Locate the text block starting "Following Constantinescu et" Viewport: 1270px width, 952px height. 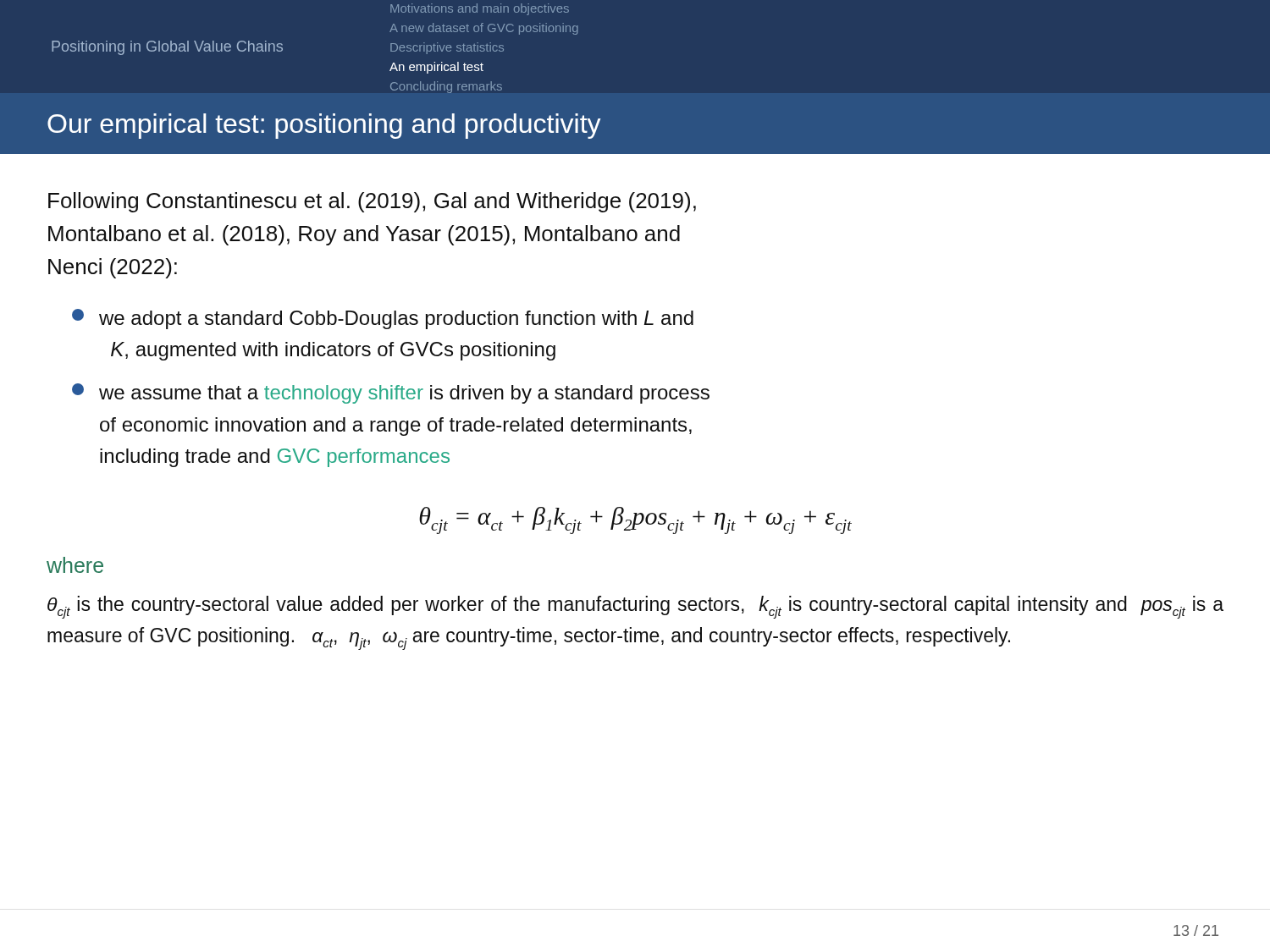pos(372,234)
